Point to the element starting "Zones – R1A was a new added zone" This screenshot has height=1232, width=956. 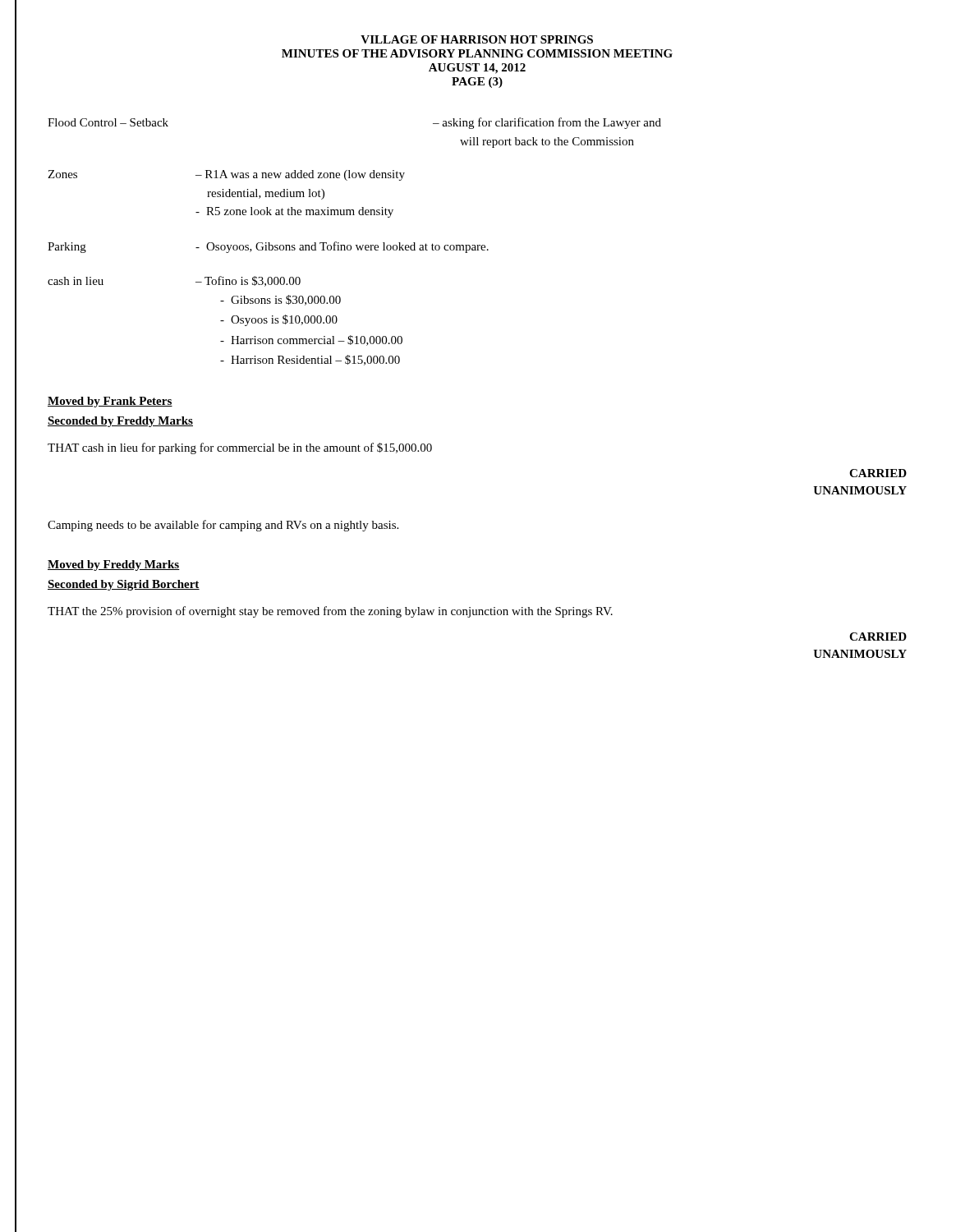(x=226, y=175)
